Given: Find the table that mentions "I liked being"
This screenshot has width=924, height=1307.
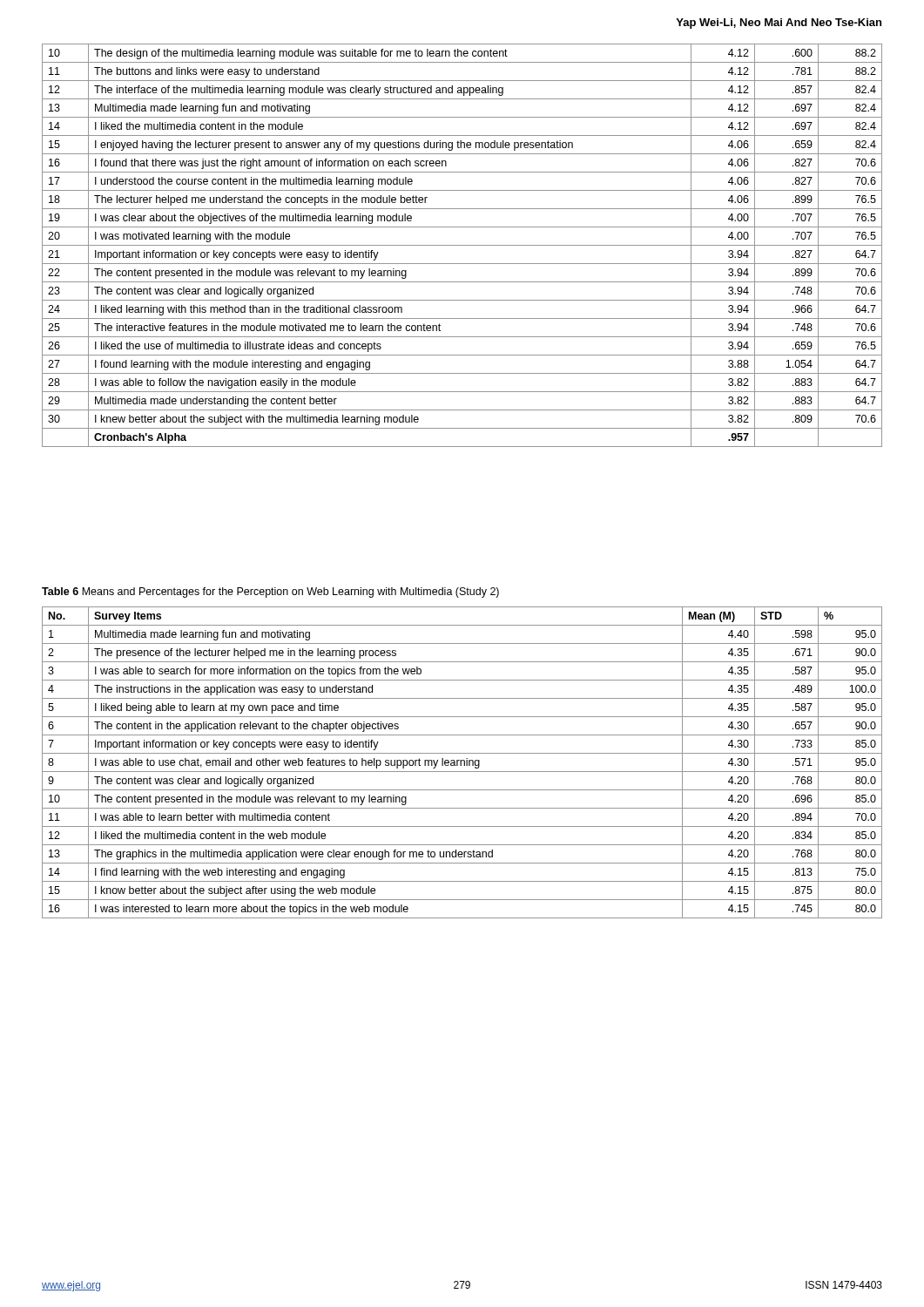Looking at the screenshot, I should pos(462,762).
